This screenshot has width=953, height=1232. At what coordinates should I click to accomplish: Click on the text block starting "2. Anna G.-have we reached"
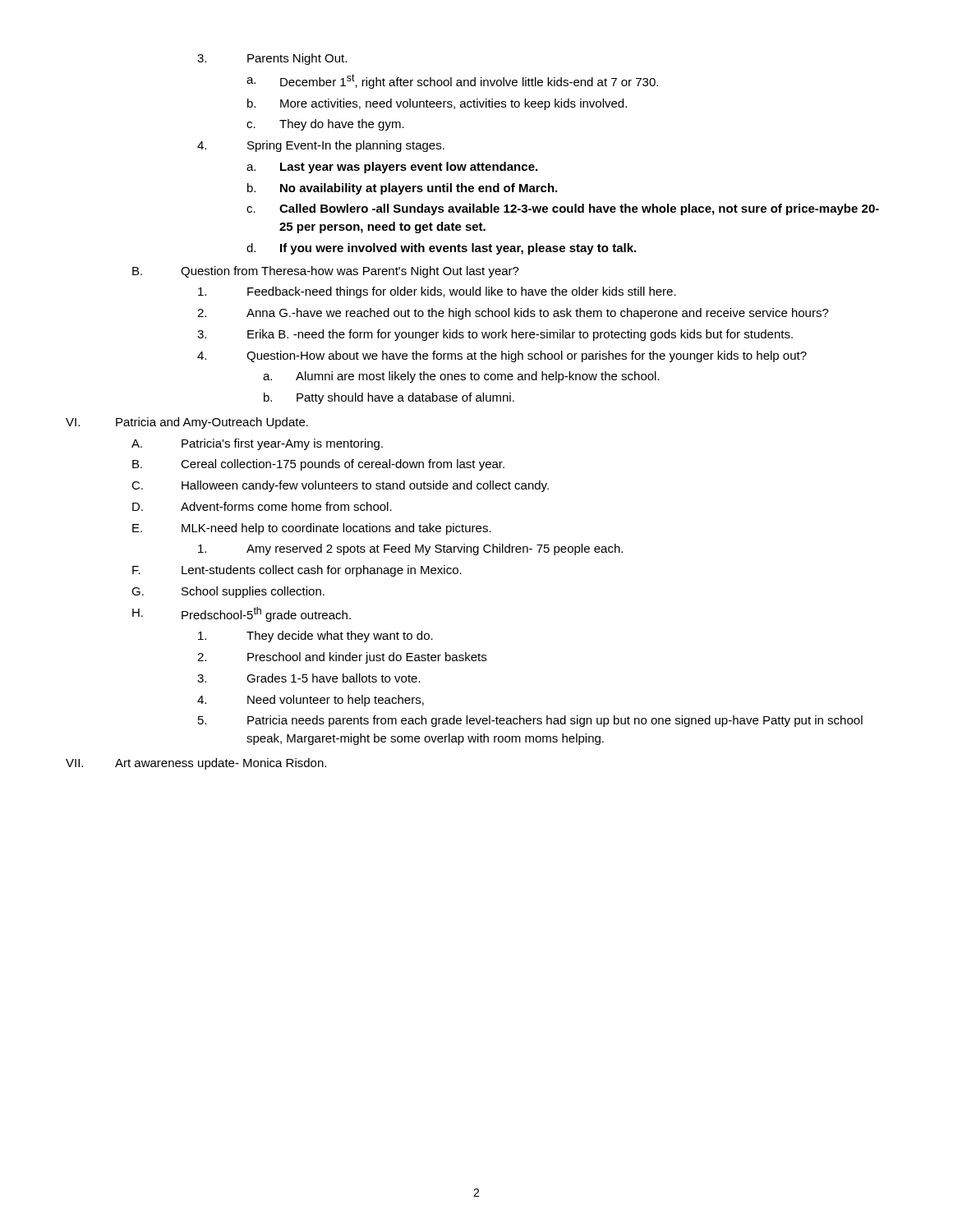click(x=542, y=313)
